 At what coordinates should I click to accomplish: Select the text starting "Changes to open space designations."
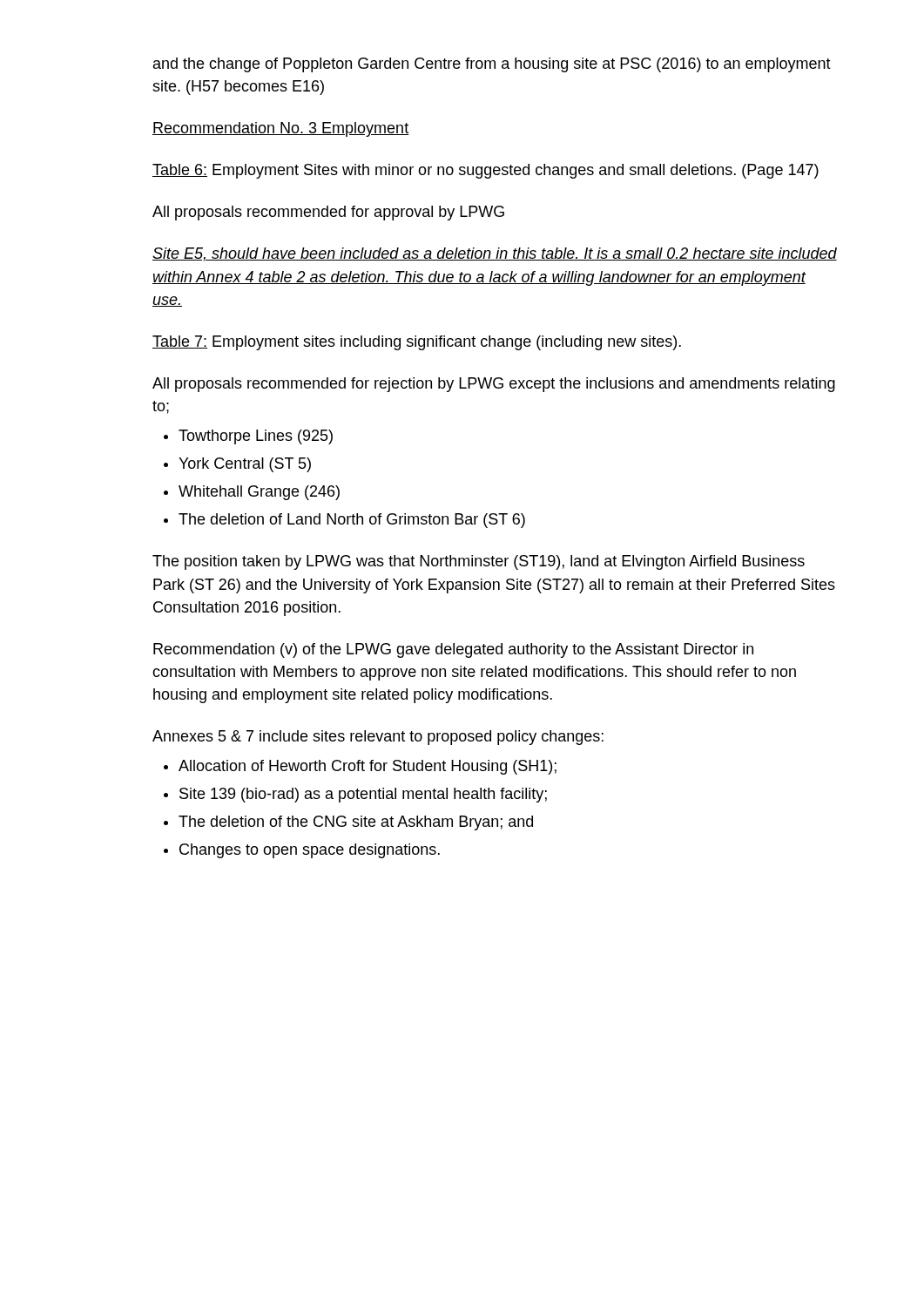[310, 850]
